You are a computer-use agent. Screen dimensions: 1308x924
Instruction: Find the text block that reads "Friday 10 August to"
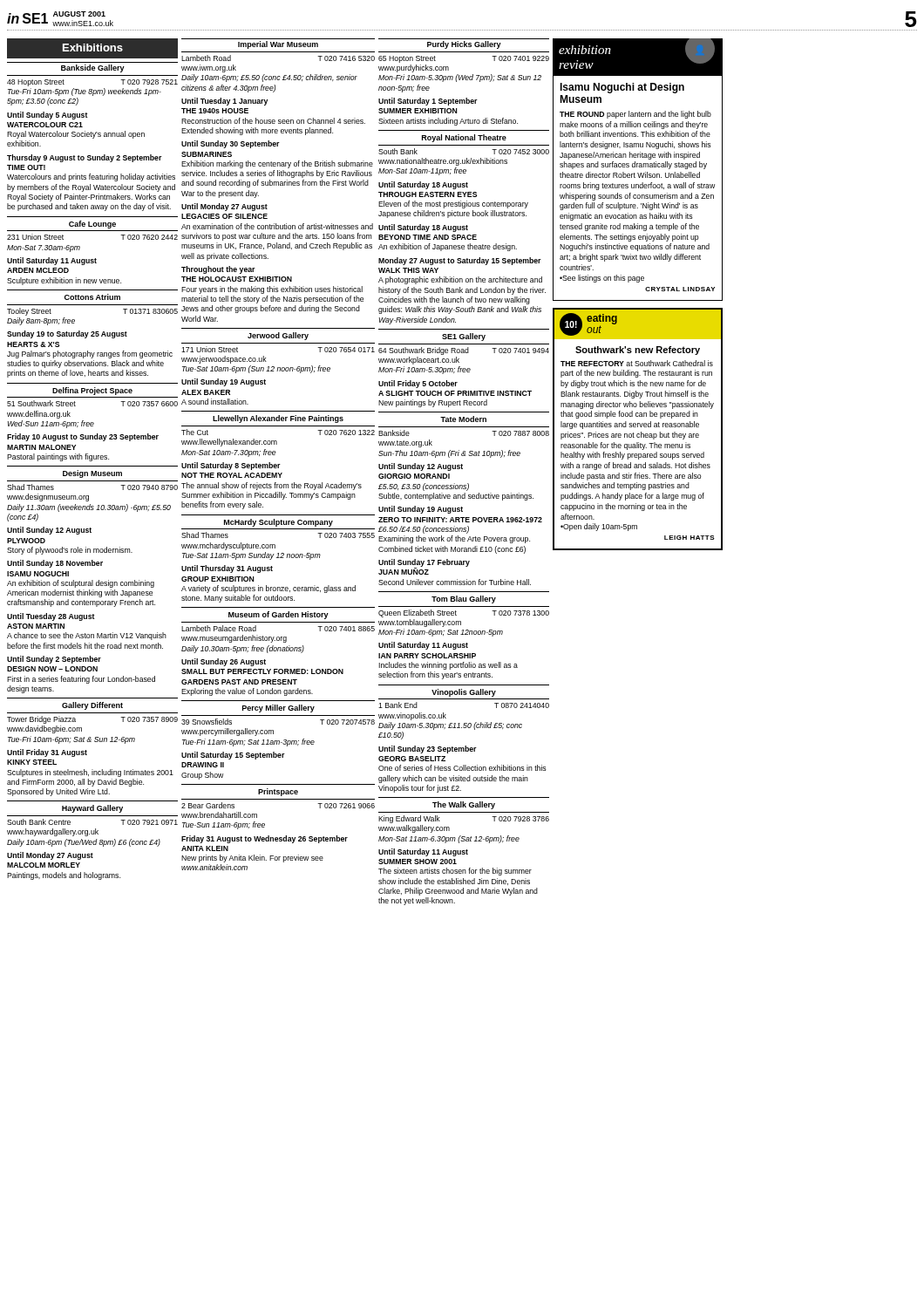pyautogui.click(x=83, y=447)
